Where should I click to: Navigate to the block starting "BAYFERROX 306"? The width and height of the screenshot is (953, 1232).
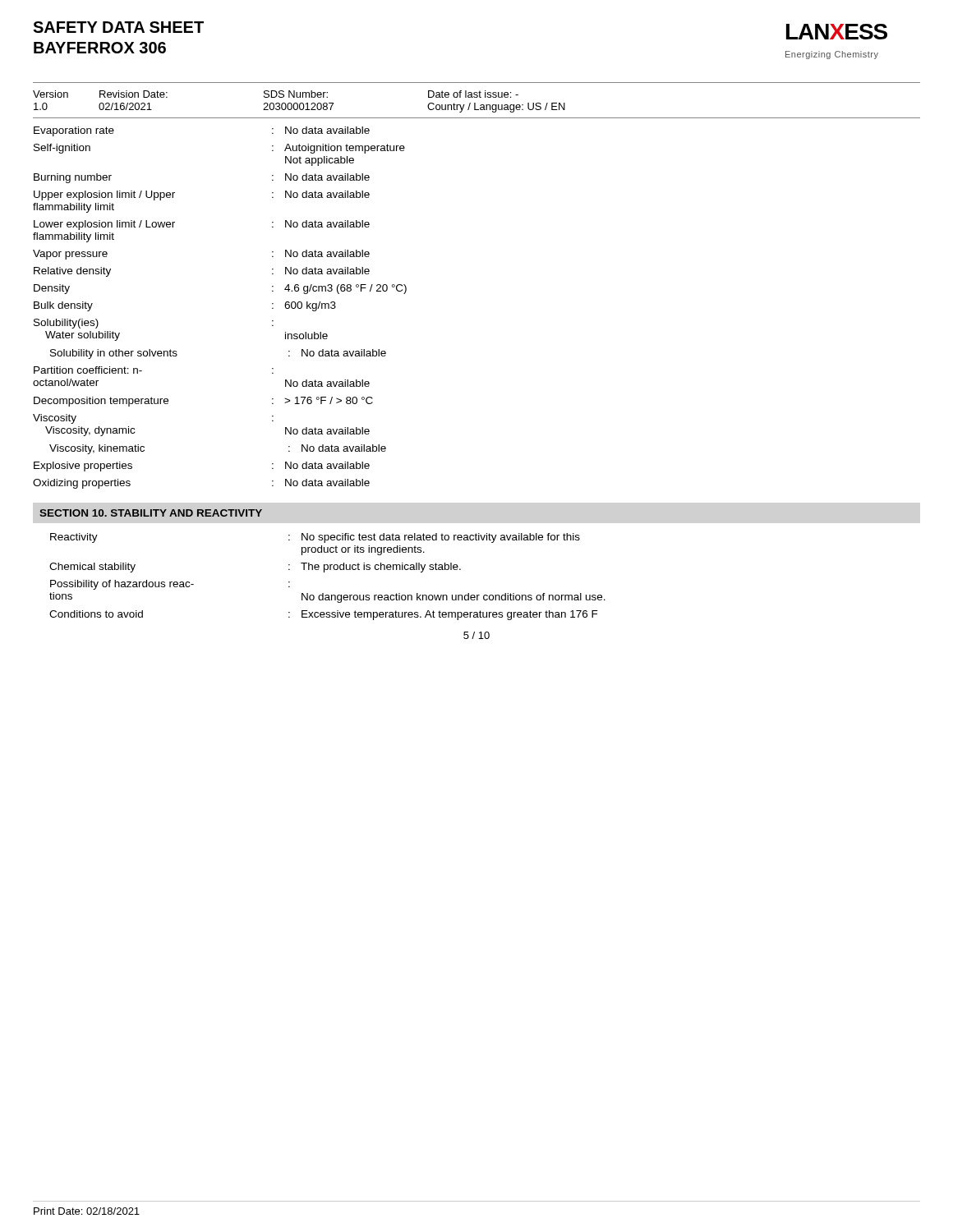(100, 48)
